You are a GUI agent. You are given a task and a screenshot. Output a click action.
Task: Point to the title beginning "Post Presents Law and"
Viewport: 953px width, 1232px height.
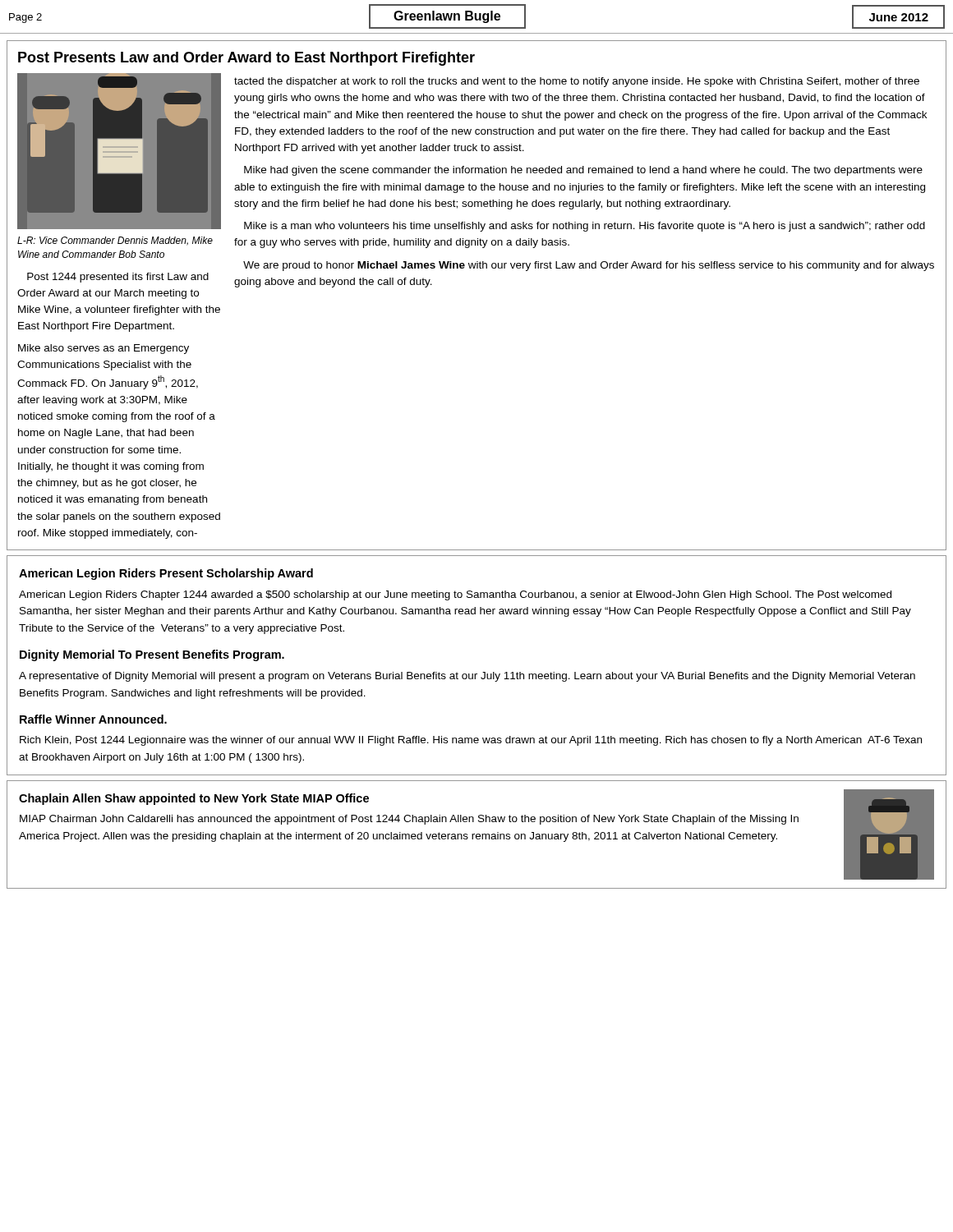point(246,57)
